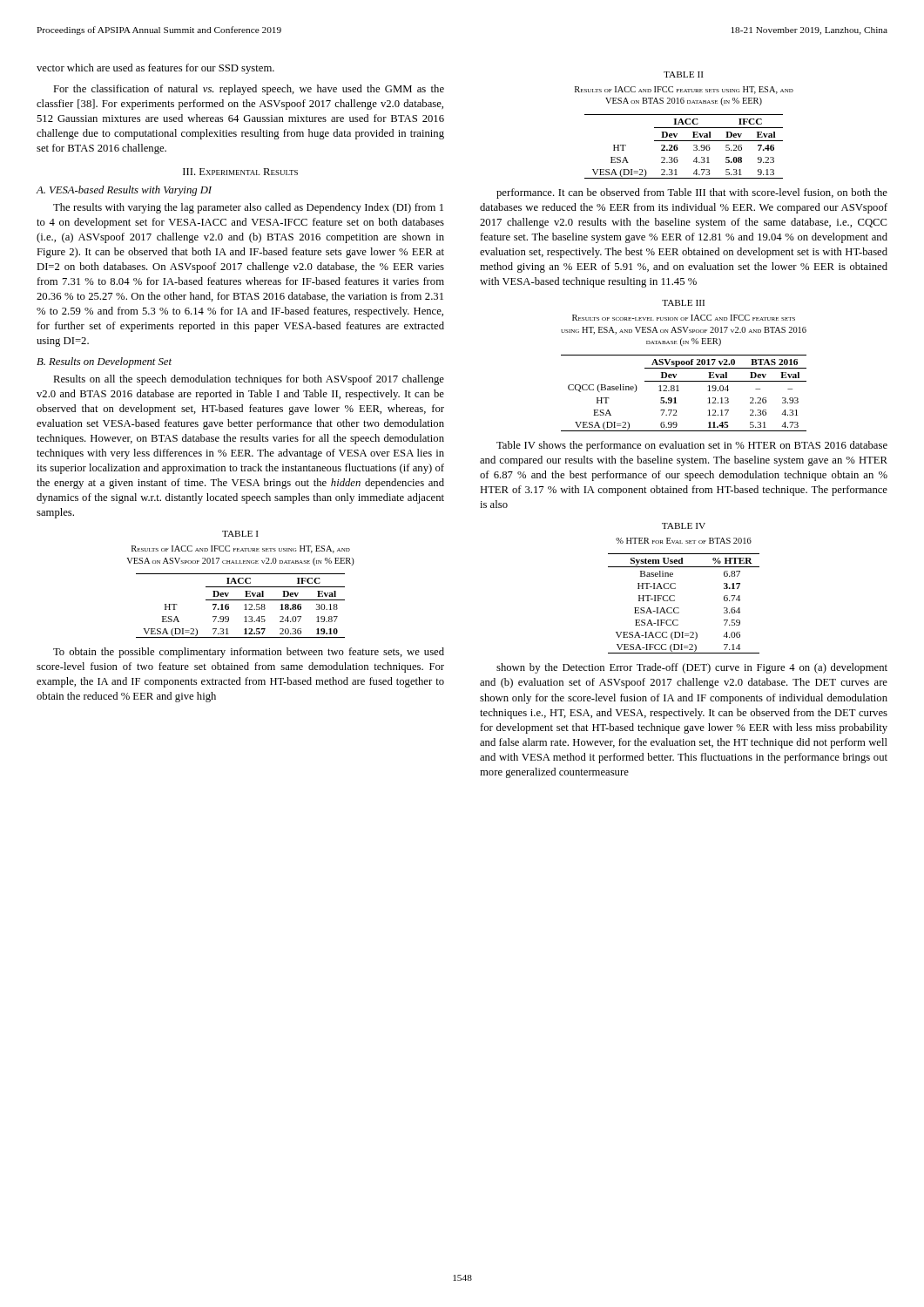Select the text block that says "To obtain the possible complimentary information between two"

click(240, 675)
